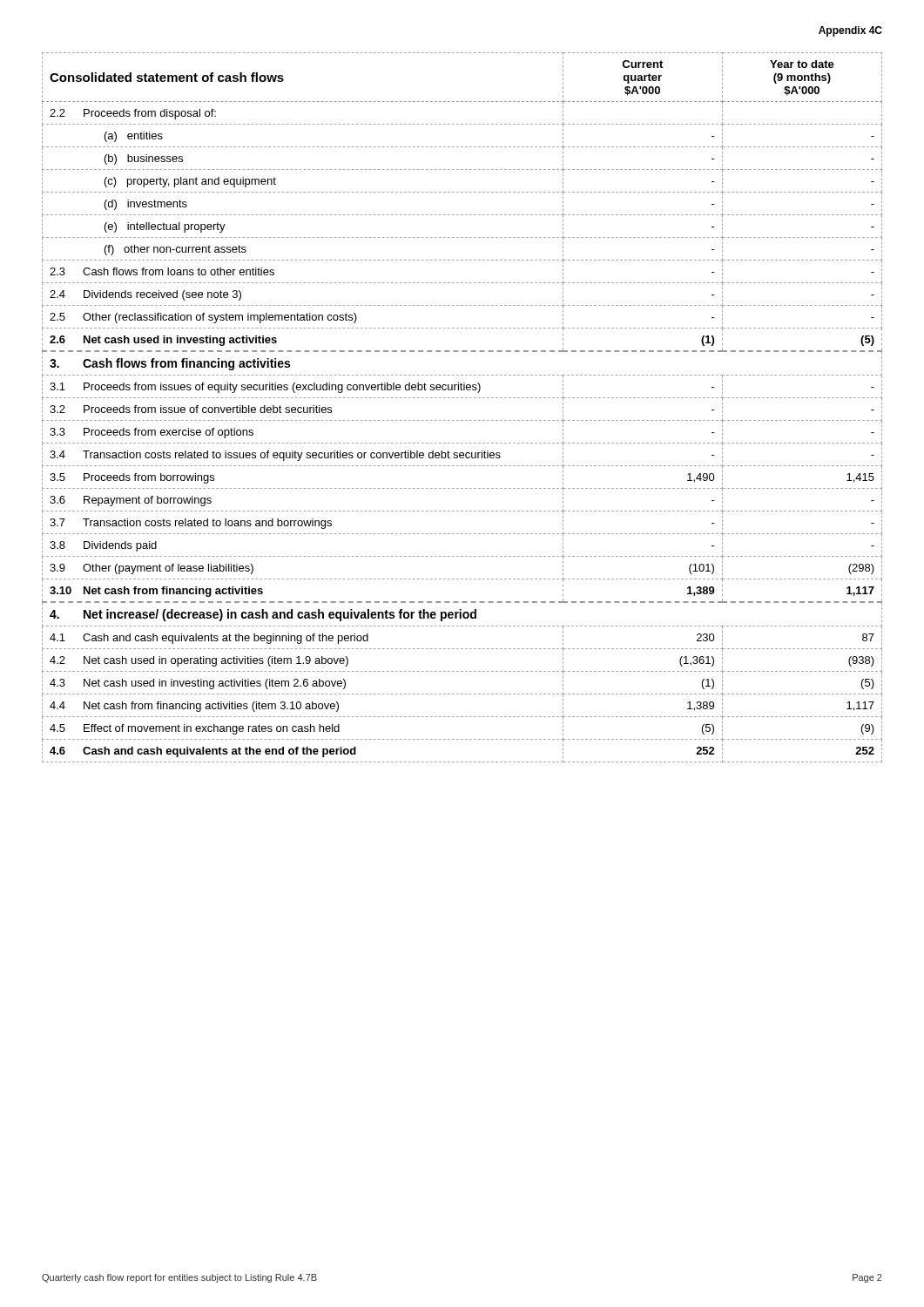Find a table
924x1307 pixels.
(462, 407)
